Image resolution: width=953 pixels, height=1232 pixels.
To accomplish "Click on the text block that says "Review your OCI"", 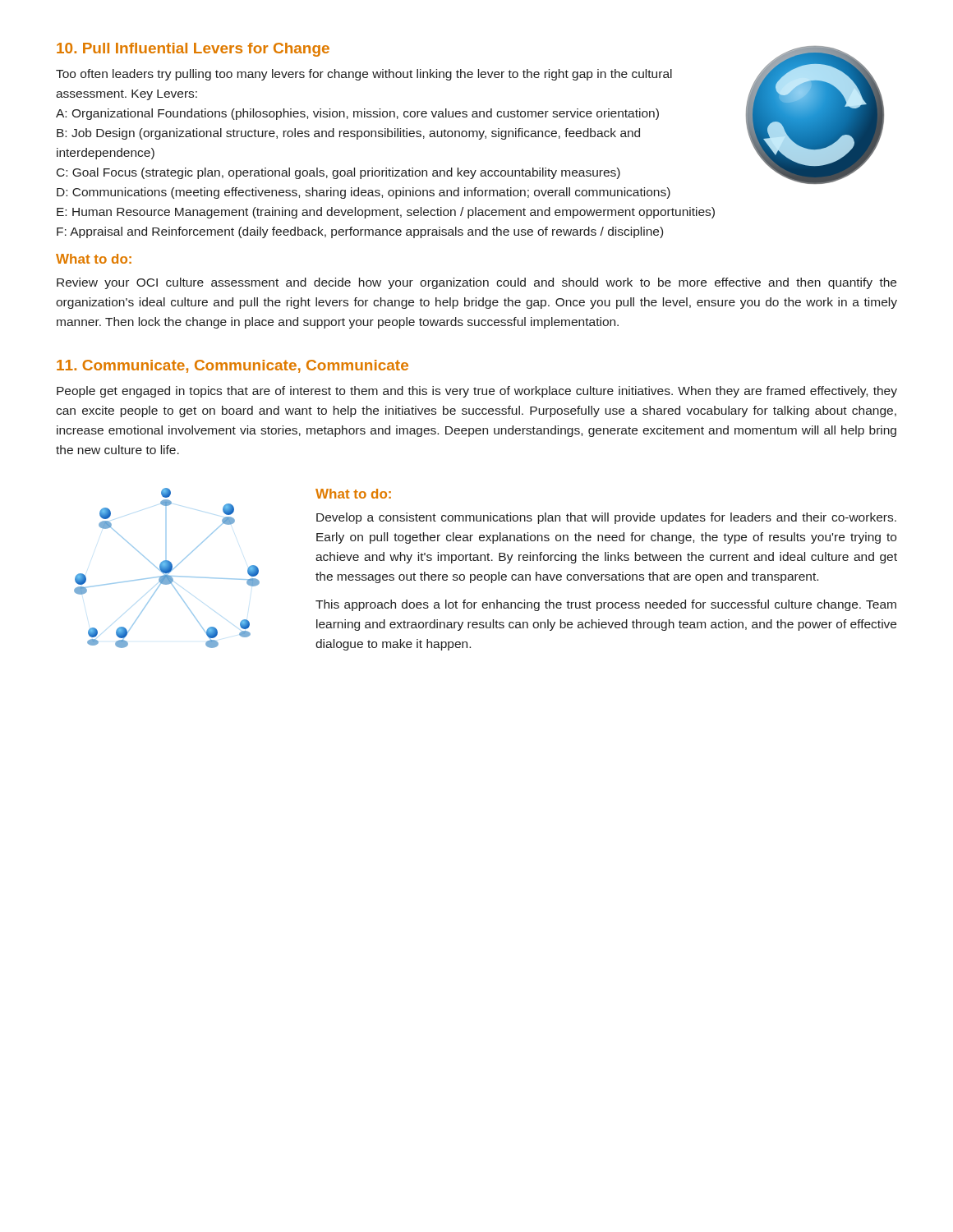I will click(x=476, y=302).
